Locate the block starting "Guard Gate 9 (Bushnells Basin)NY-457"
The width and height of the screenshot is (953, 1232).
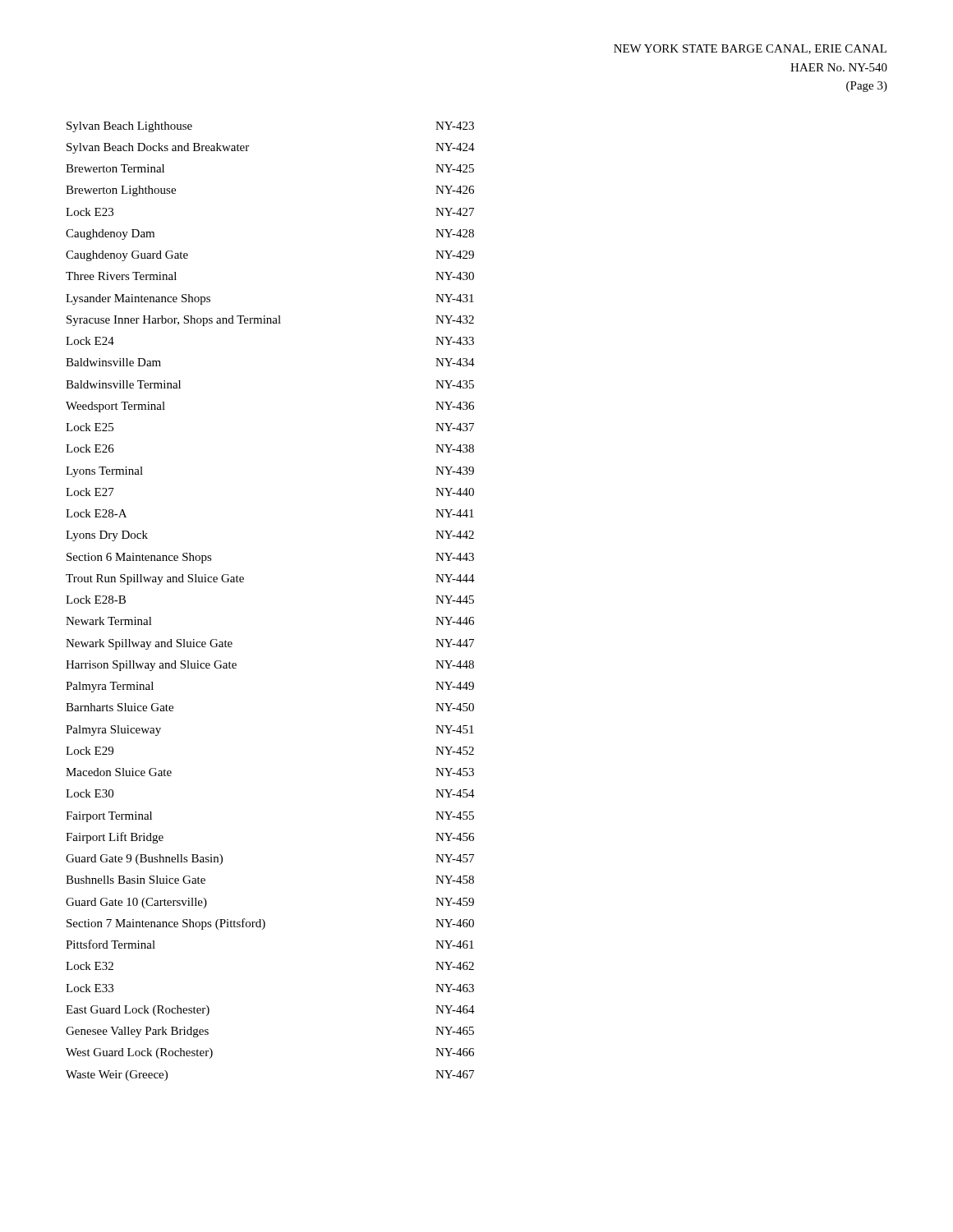tap(143, 858)
